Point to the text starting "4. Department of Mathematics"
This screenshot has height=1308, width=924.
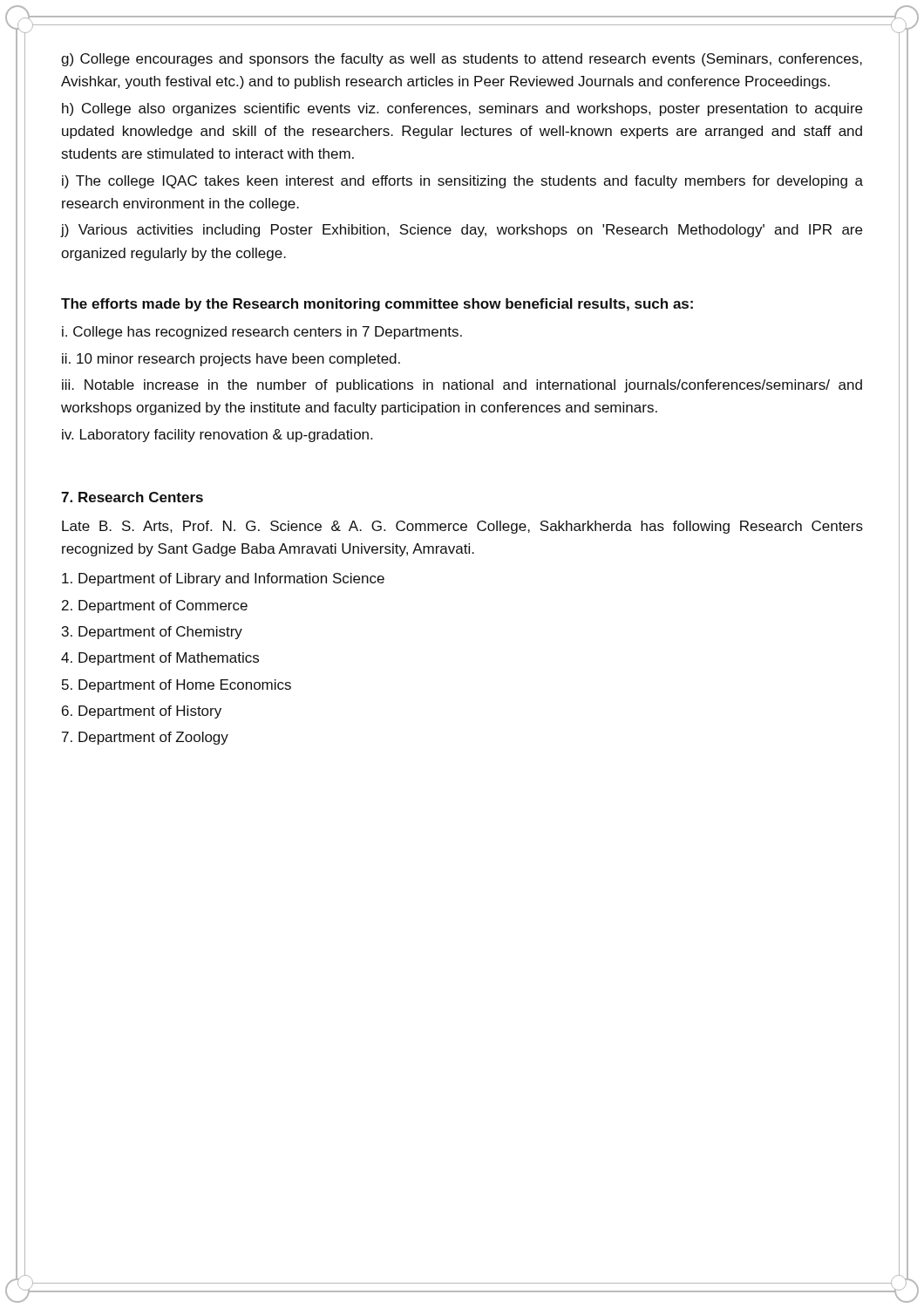click(x=160, y=658)
